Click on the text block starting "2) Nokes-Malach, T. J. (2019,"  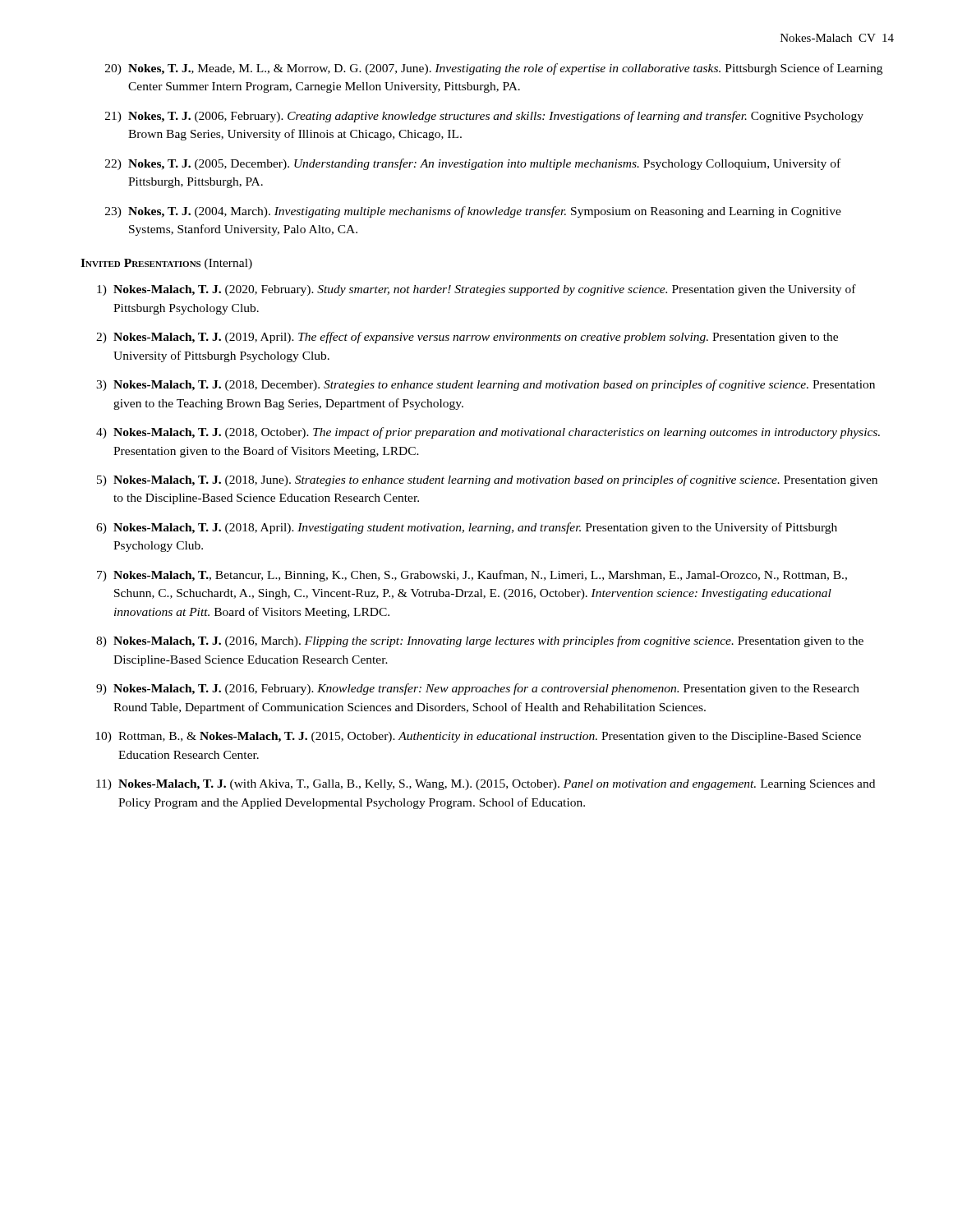(x=484, y=346)
